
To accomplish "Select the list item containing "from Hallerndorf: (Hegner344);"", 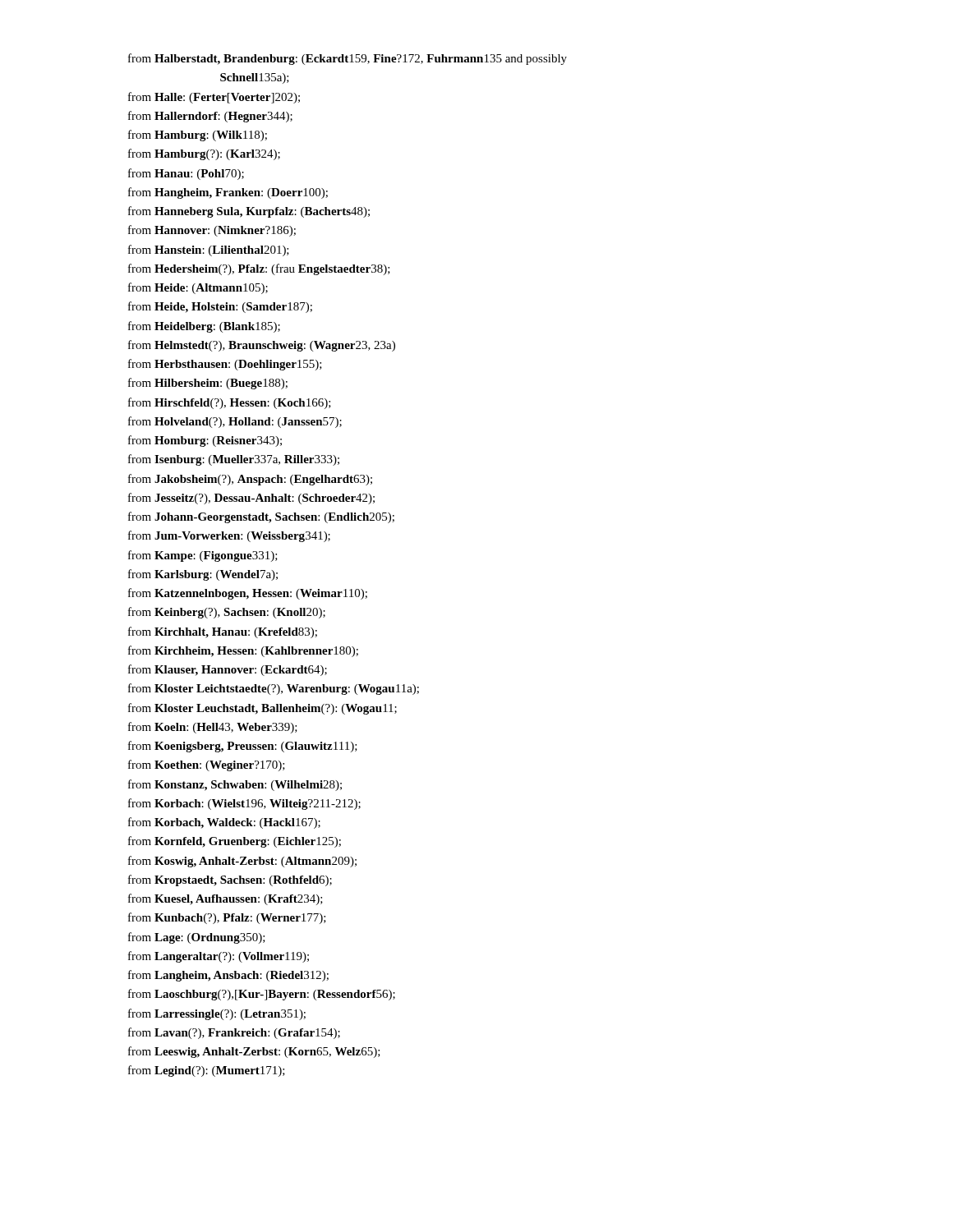I will (x=210, y=117).
